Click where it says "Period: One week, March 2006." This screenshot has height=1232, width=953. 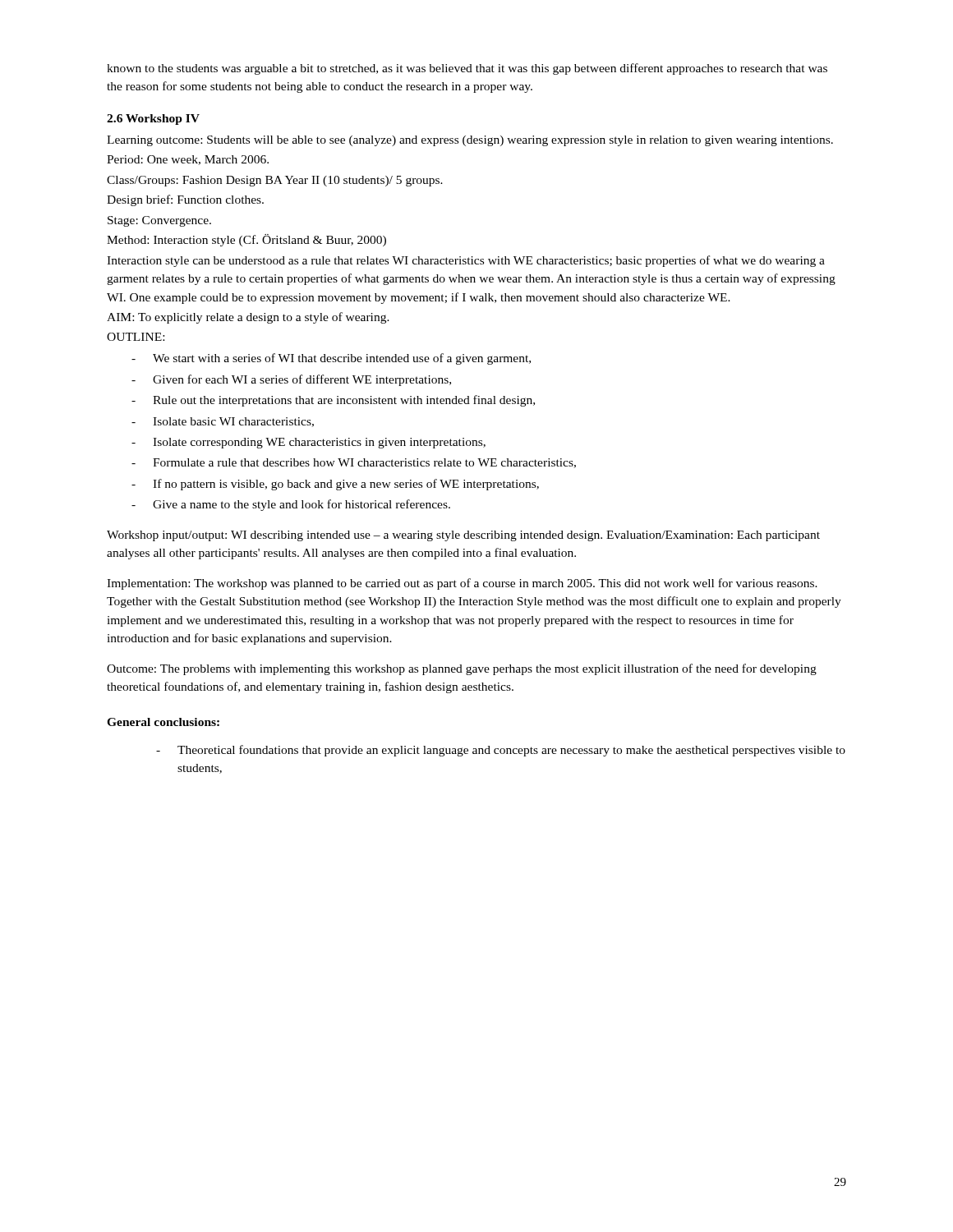[188, 159]
